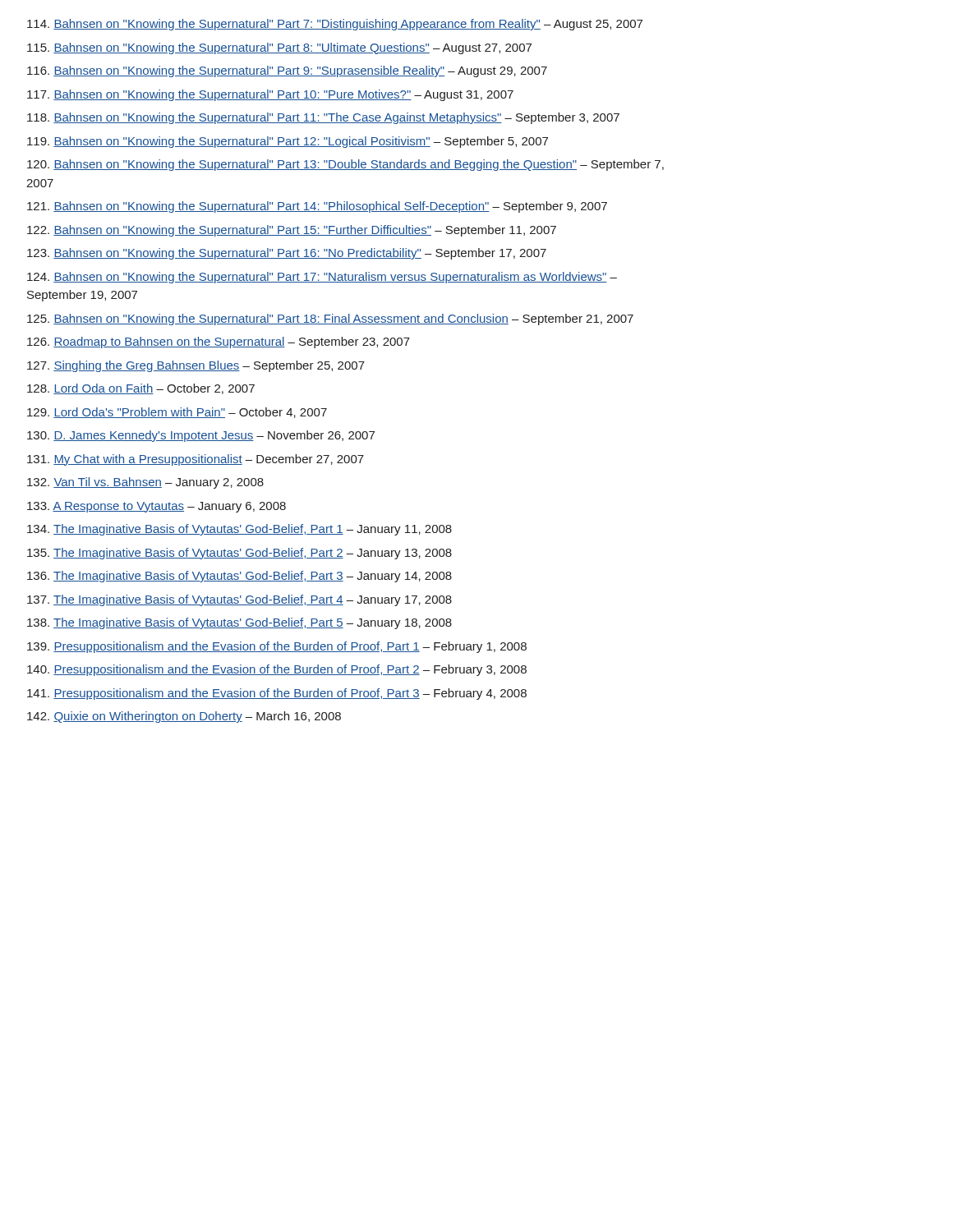Click on the text block starting "123. Bahnsen on "Knowing the"
This screenshot has height=1232, width=953.
(286, 253)
